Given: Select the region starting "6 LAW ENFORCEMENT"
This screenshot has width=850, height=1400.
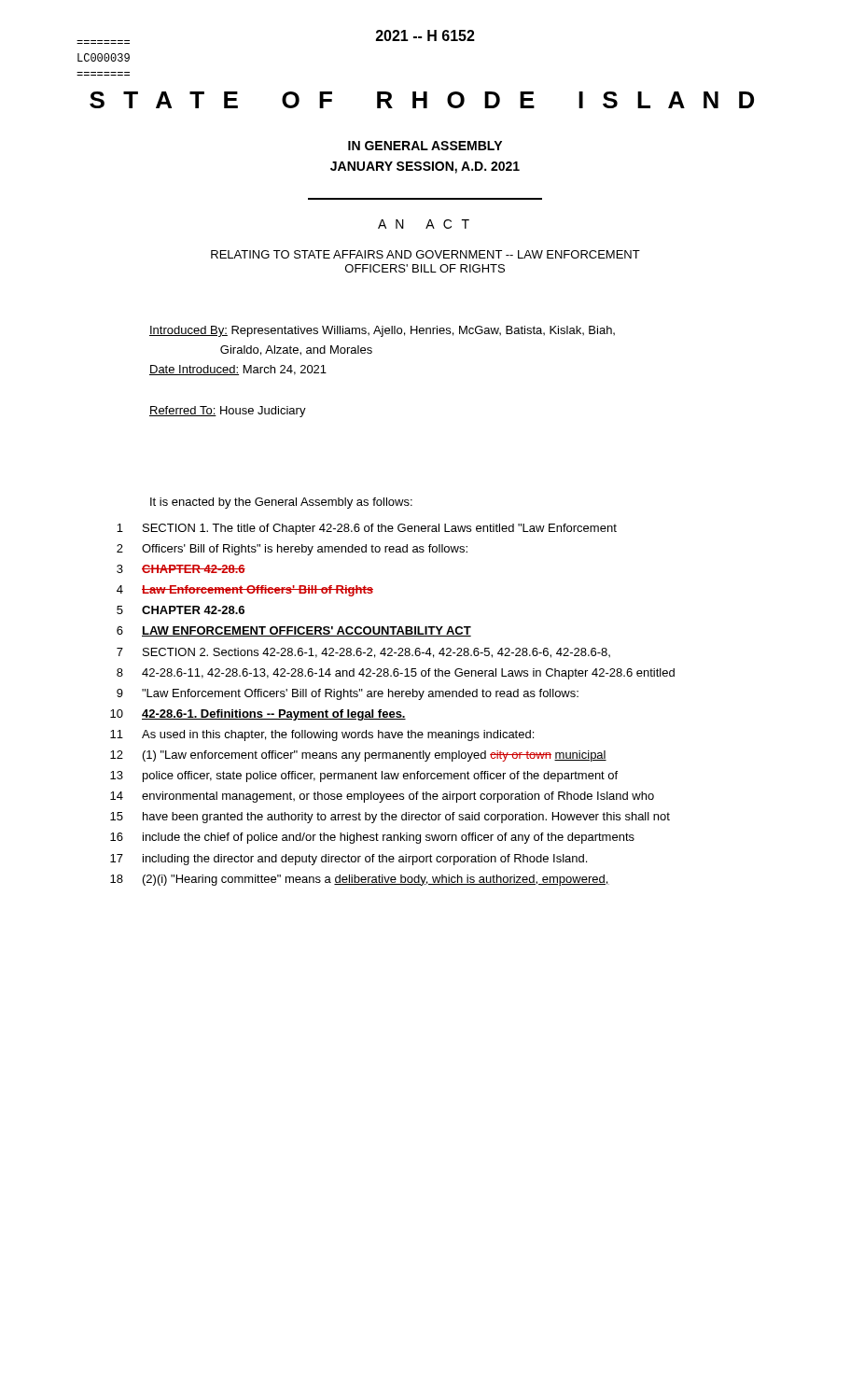Looking at the screenshot, I should pos(431,631).
